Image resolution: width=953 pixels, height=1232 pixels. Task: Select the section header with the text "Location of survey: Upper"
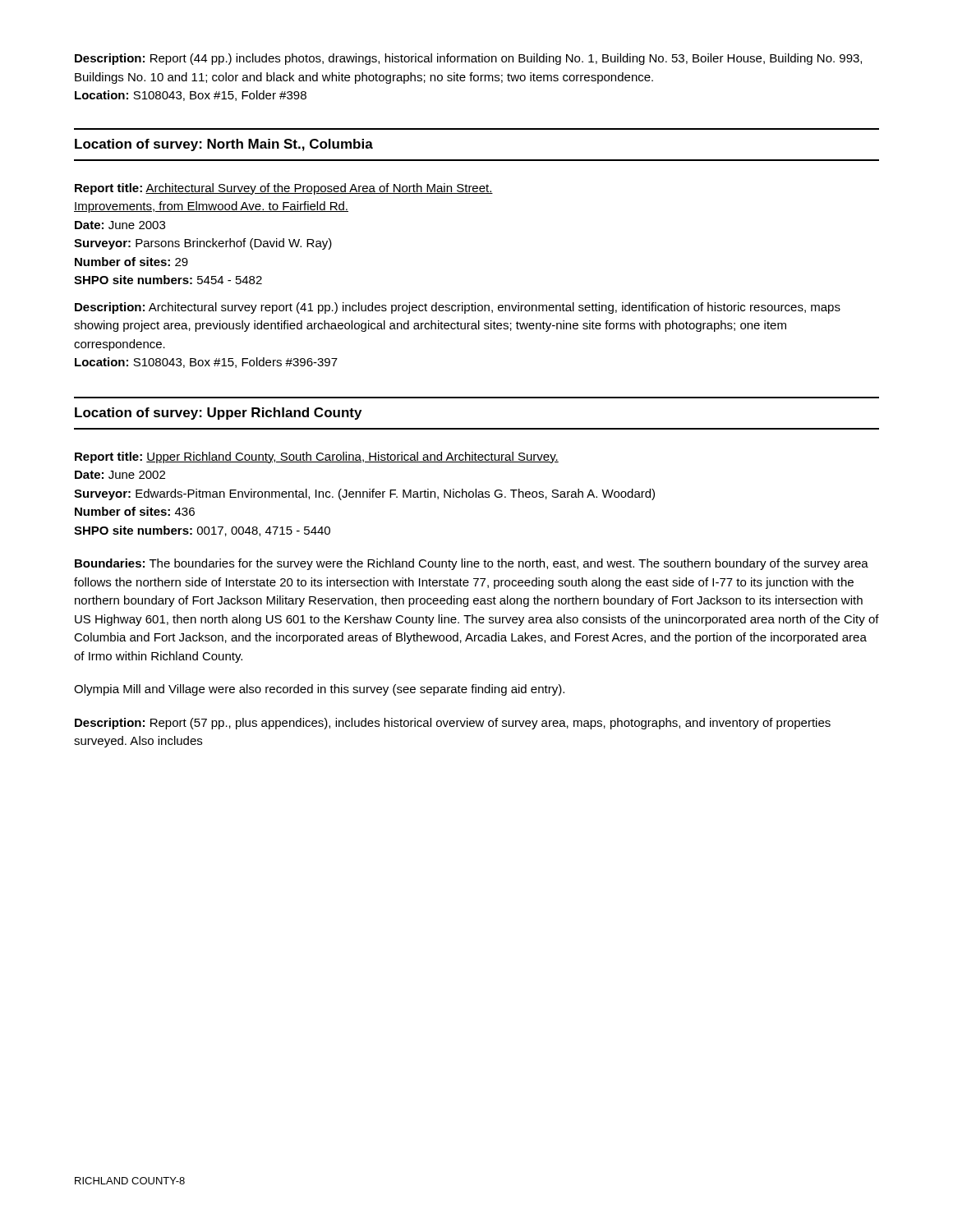[x=218, y=414]
